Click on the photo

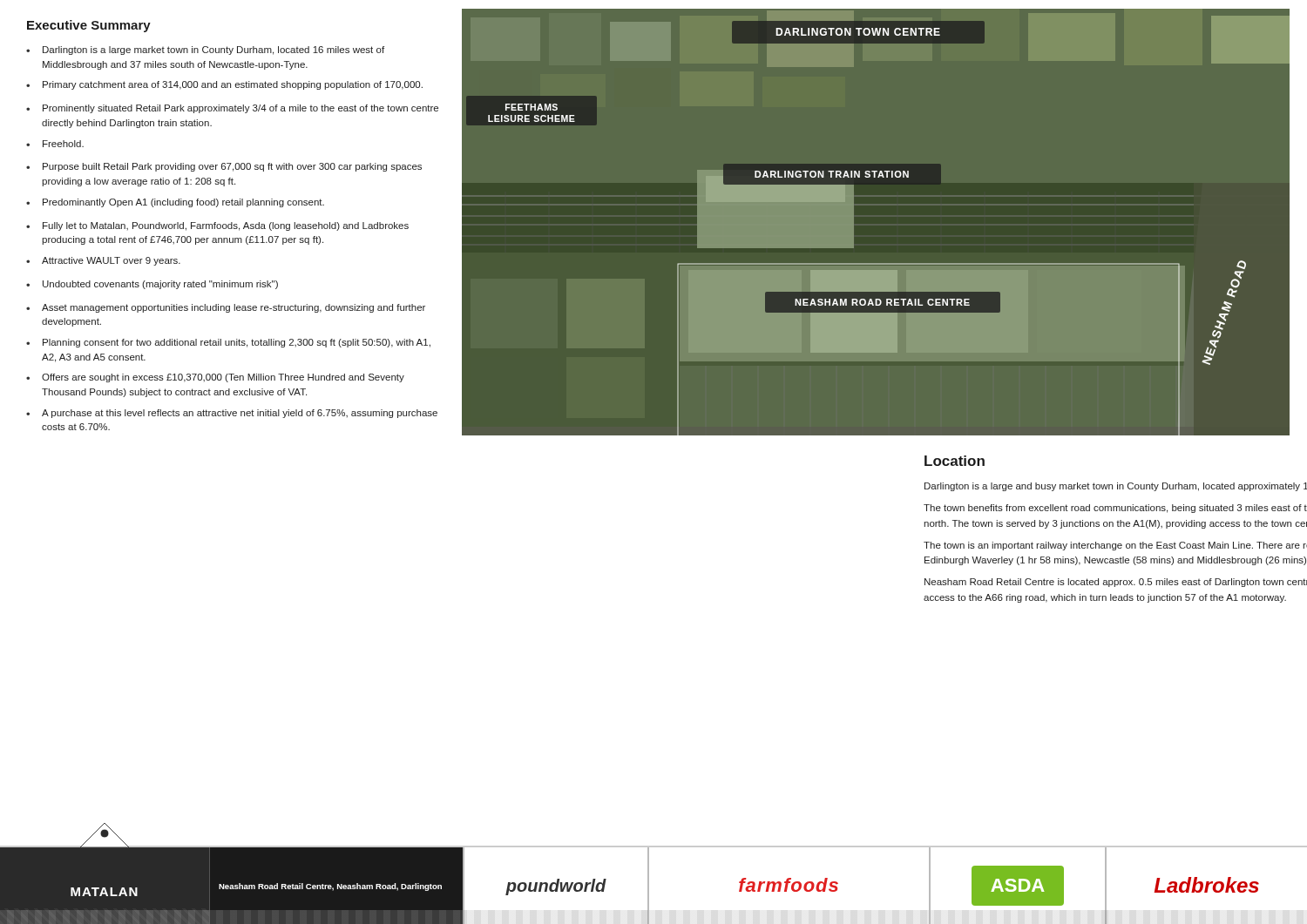[x=876, y=222]
